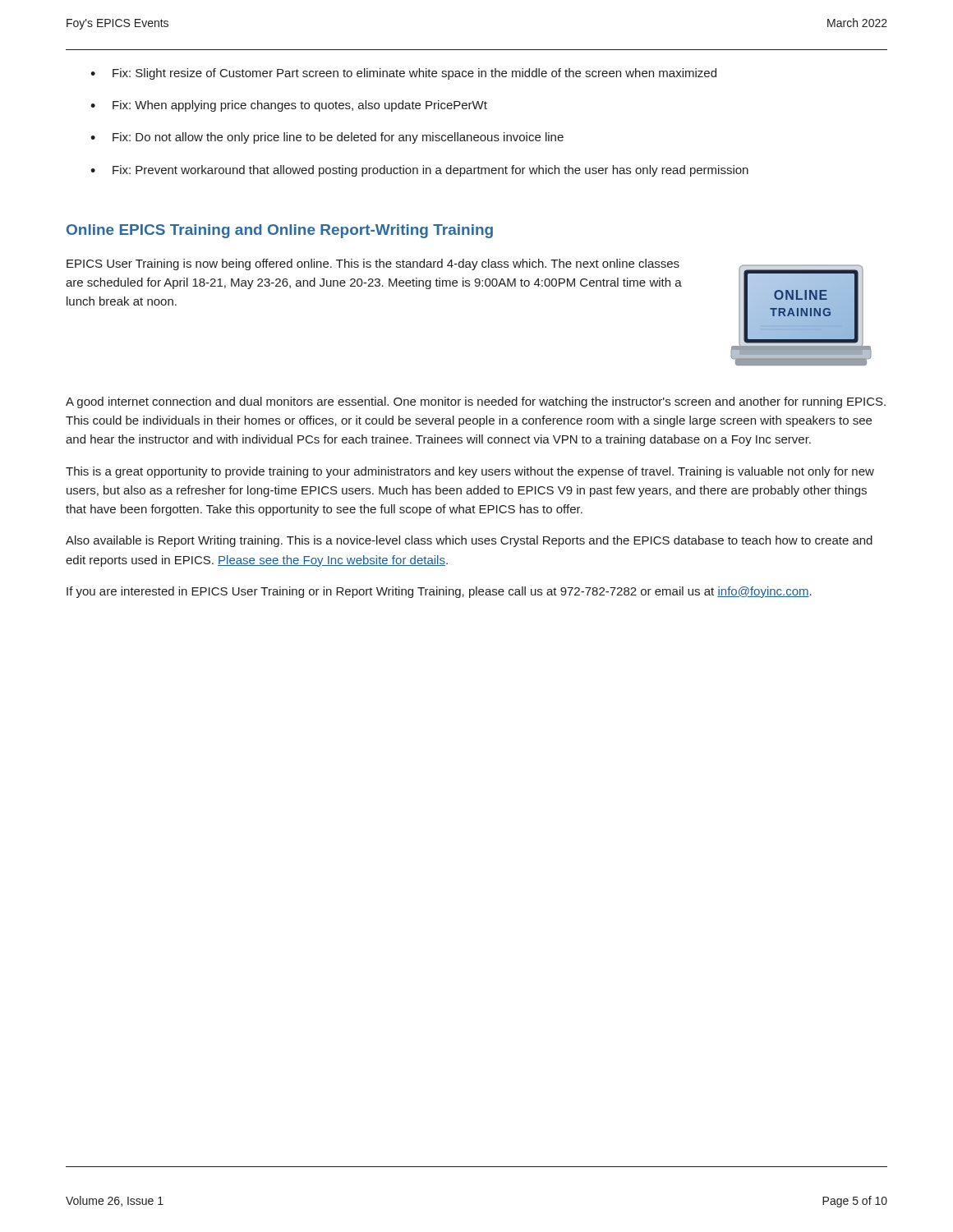The image size is (953, 1232).
Task: Locate the text starting "Online EPICS Training and Online Report-Writing"
Action: 280,229
